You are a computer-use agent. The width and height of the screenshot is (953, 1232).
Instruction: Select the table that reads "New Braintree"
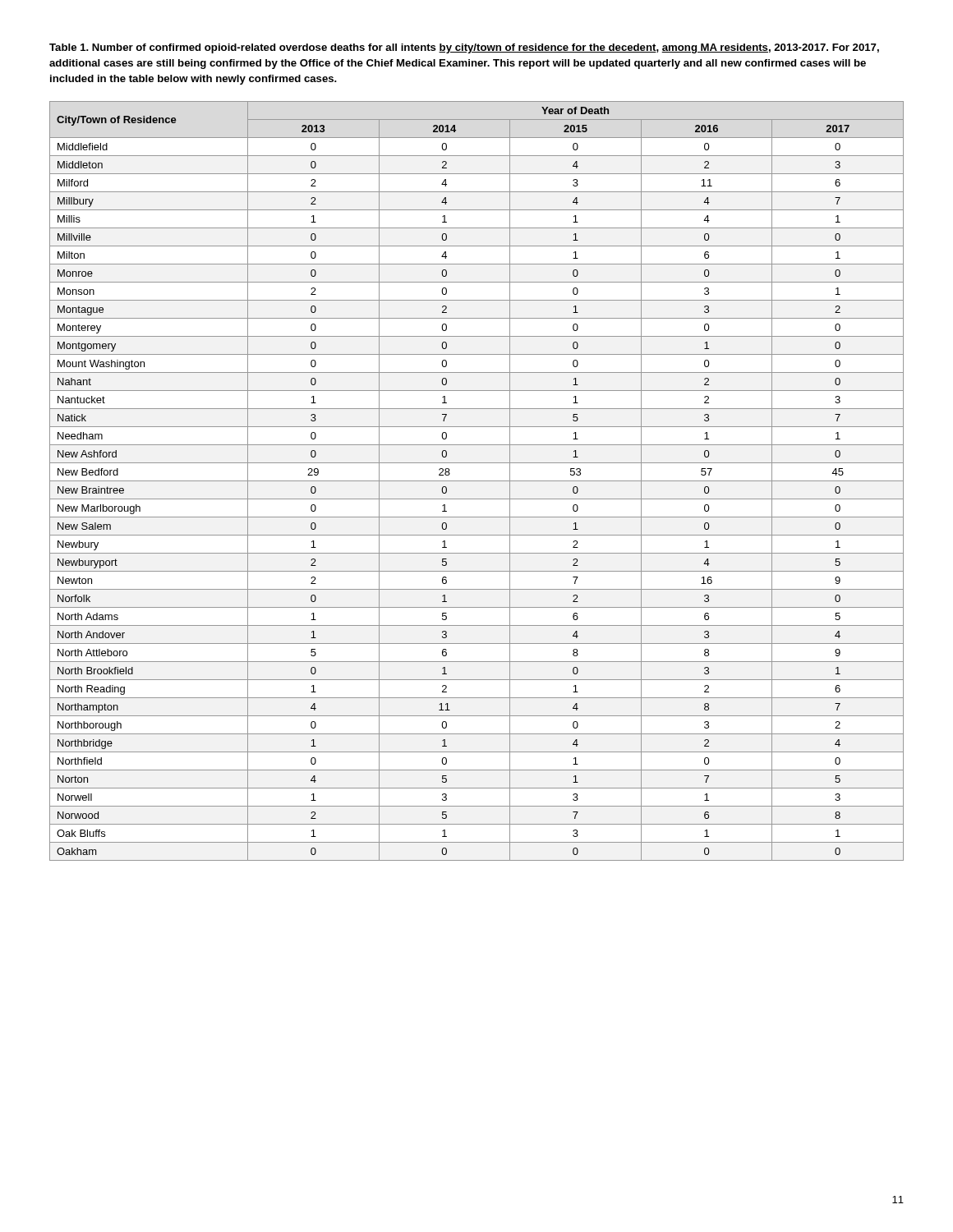tap(476, 481)
